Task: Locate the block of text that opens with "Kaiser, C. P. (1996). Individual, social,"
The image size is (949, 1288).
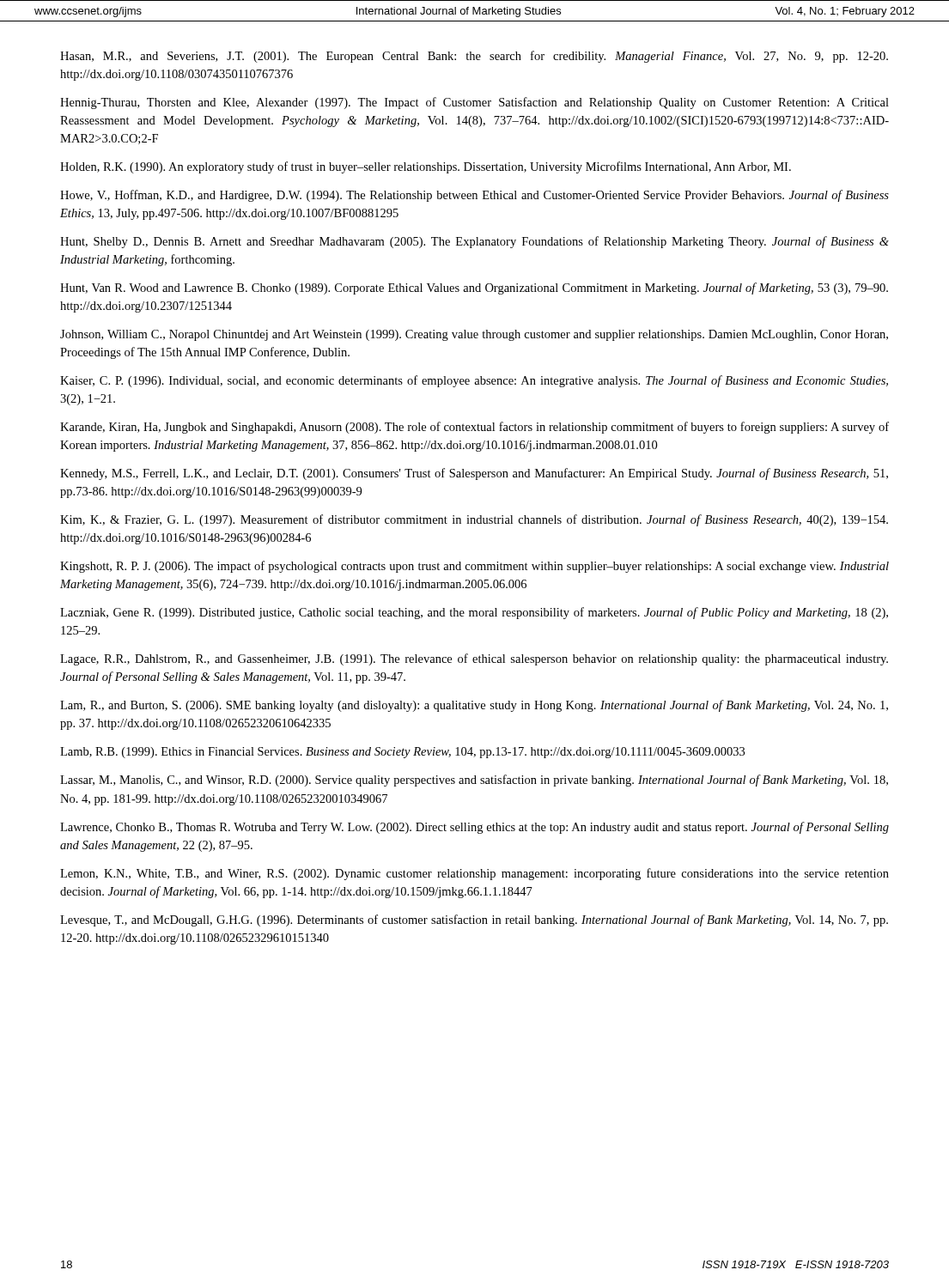Action: [474, 390]
